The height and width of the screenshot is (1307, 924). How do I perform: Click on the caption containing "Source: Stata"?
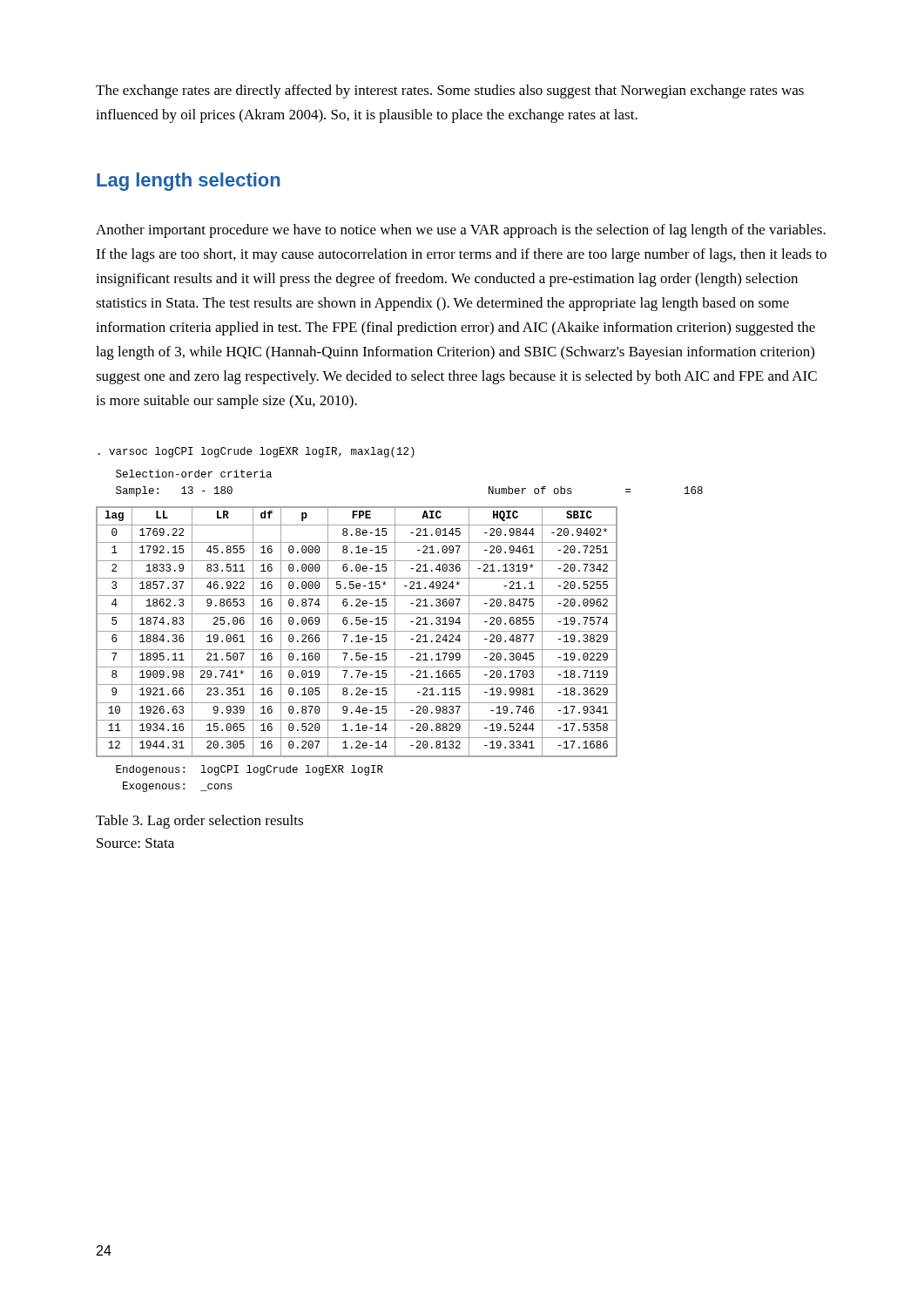pos(135,843)
